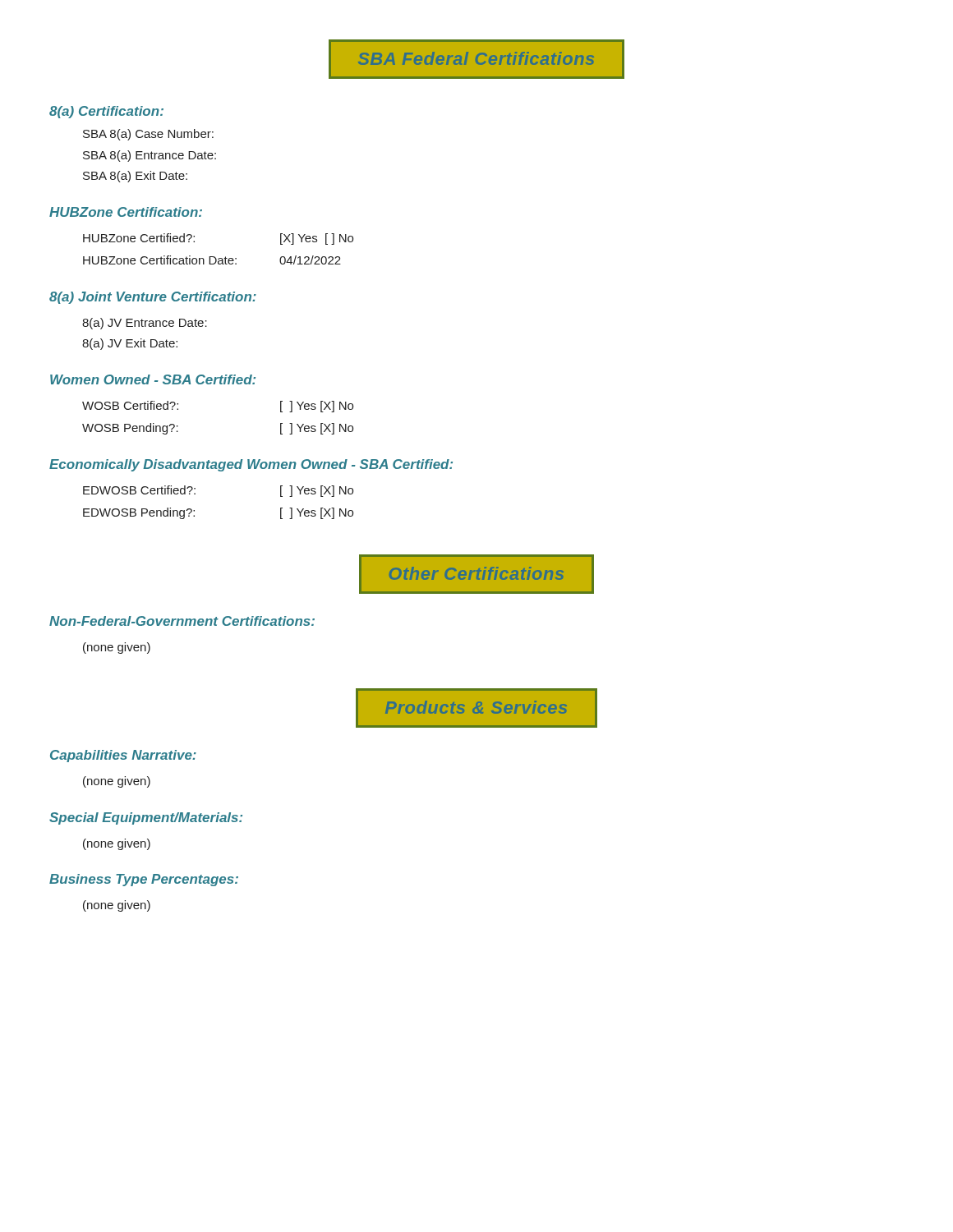Click on the passage starting "HUBZone Certified?: [X] Yes [ ]"
The image size is (953, 1232).
click(x=144, y=241)
